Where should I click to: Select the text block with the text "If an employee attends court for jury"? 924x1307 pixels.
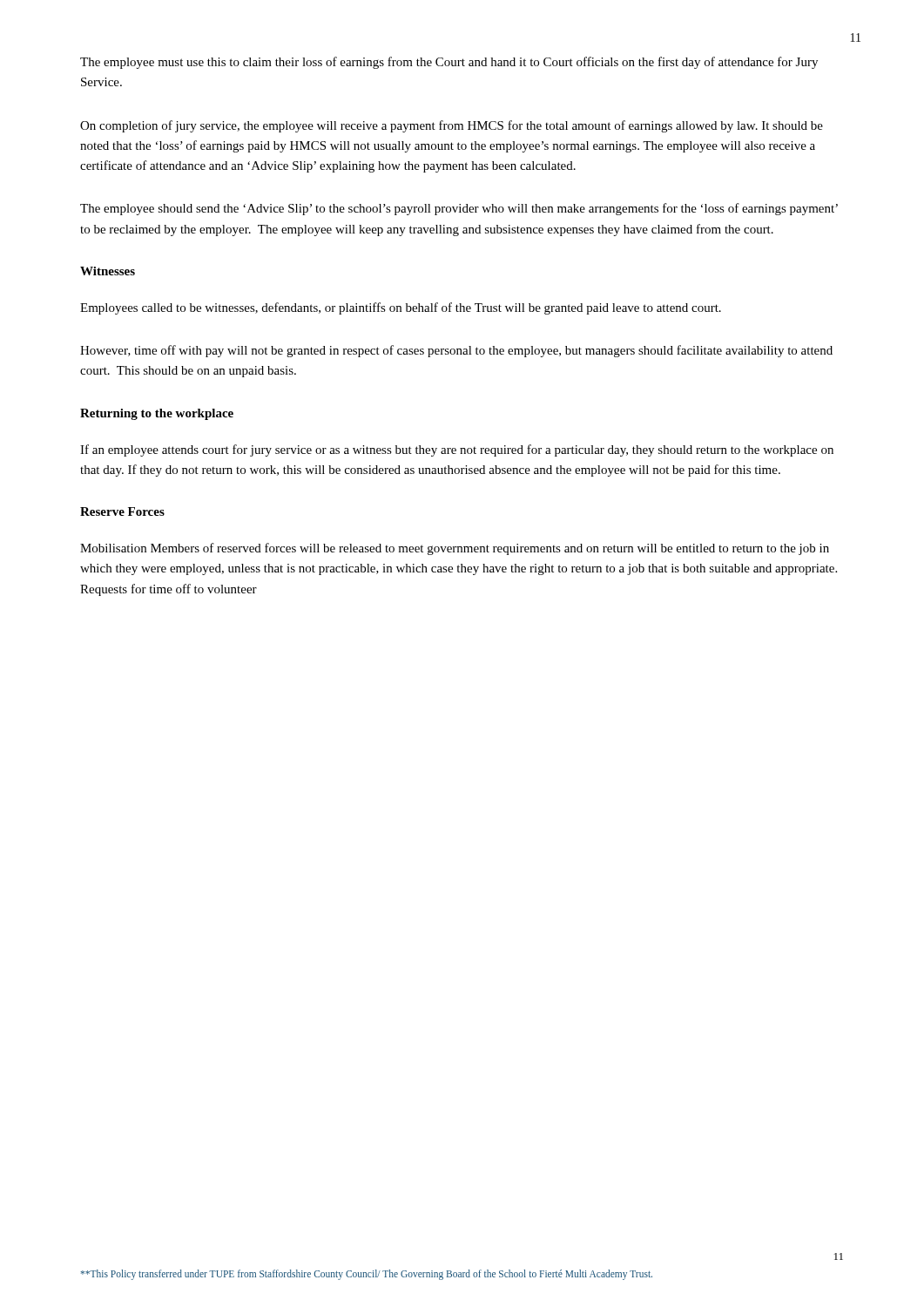pos(457,459)
